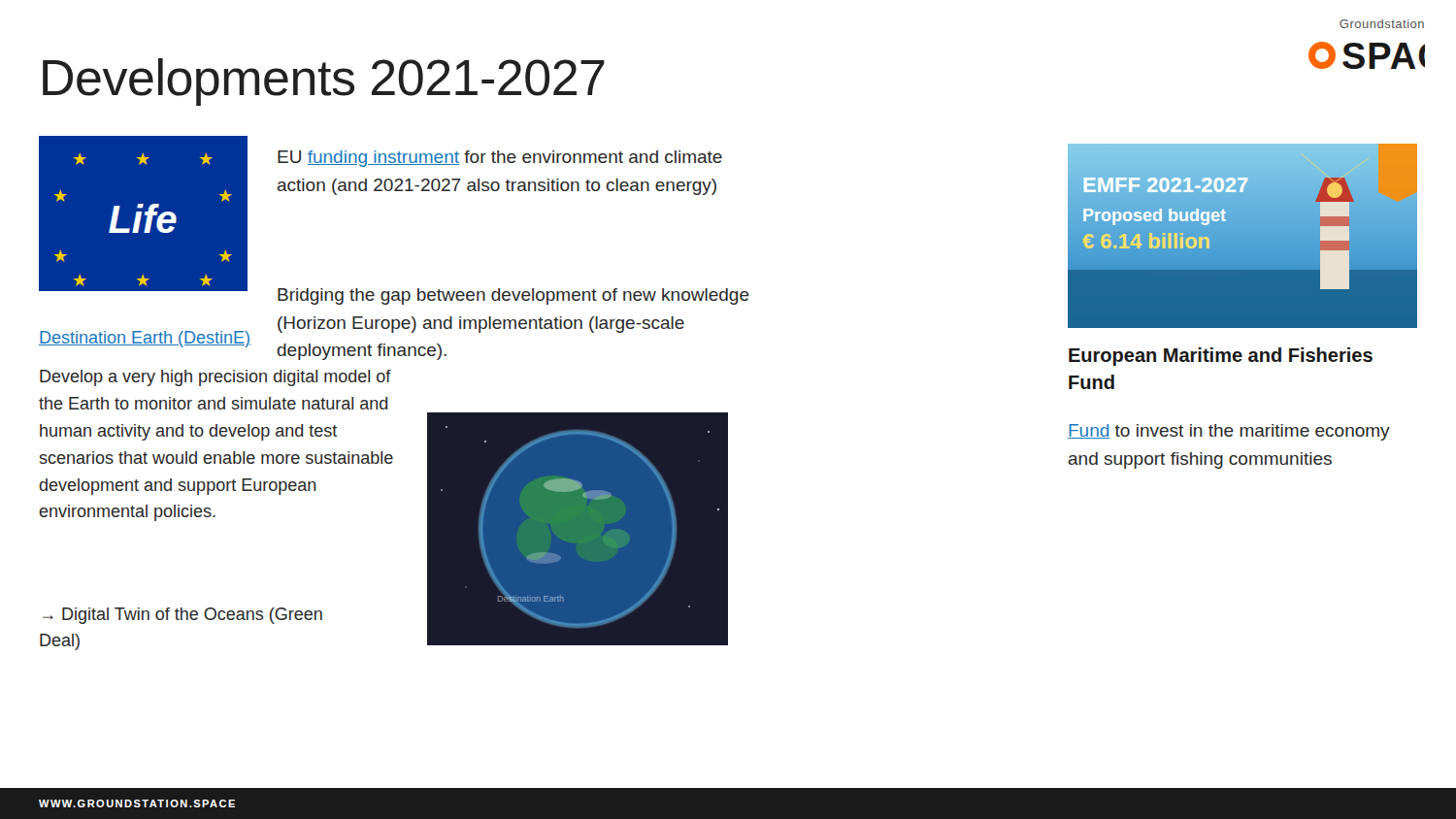Click on the text starting "Bridging the gap between development of new"
Image resolution: width=1456 pixels, height=819 pixels.
point(513,322)
